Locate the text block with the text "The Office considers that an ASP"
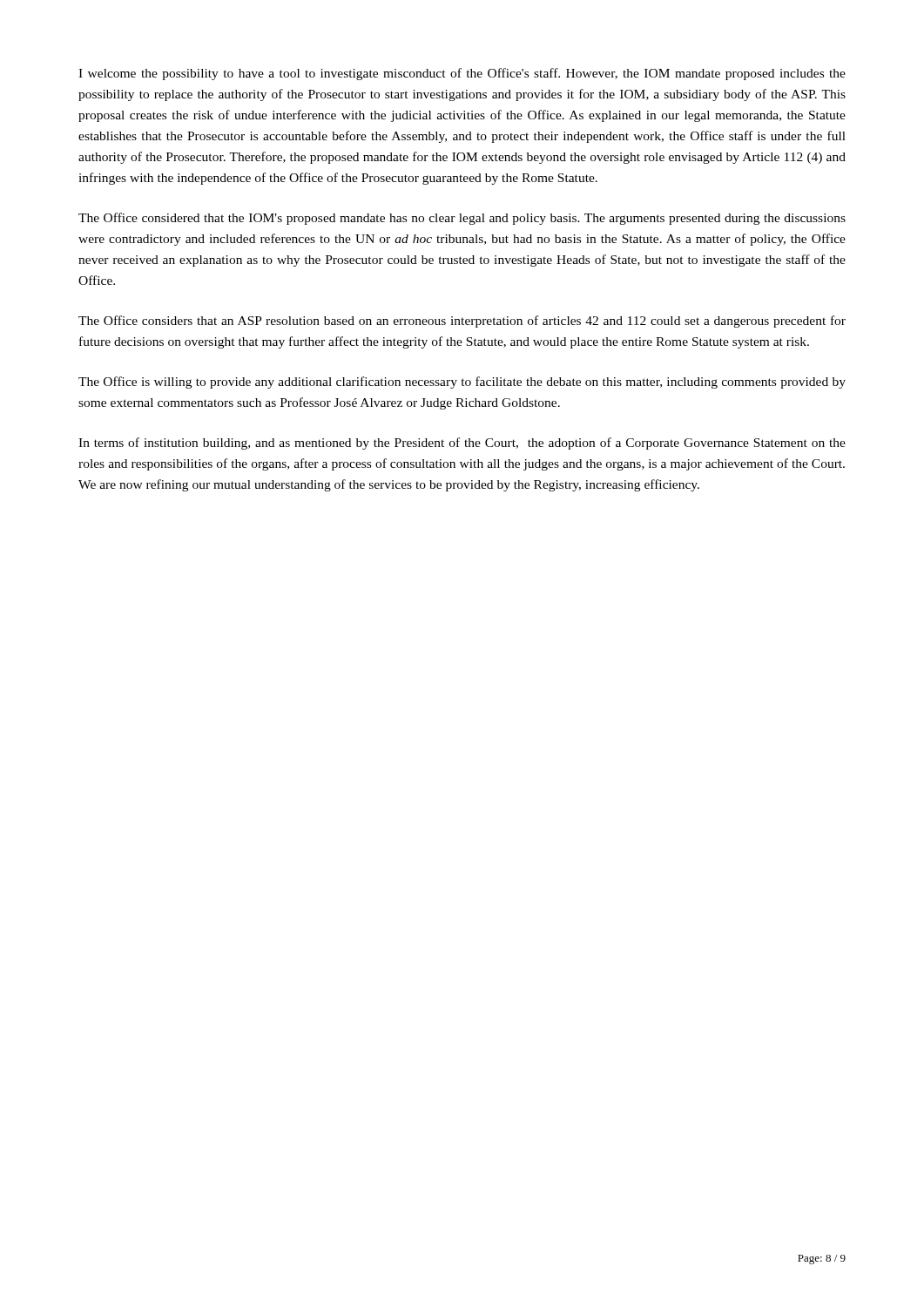The width and height of the screenshot is (924, 1307). coord(462,331)
